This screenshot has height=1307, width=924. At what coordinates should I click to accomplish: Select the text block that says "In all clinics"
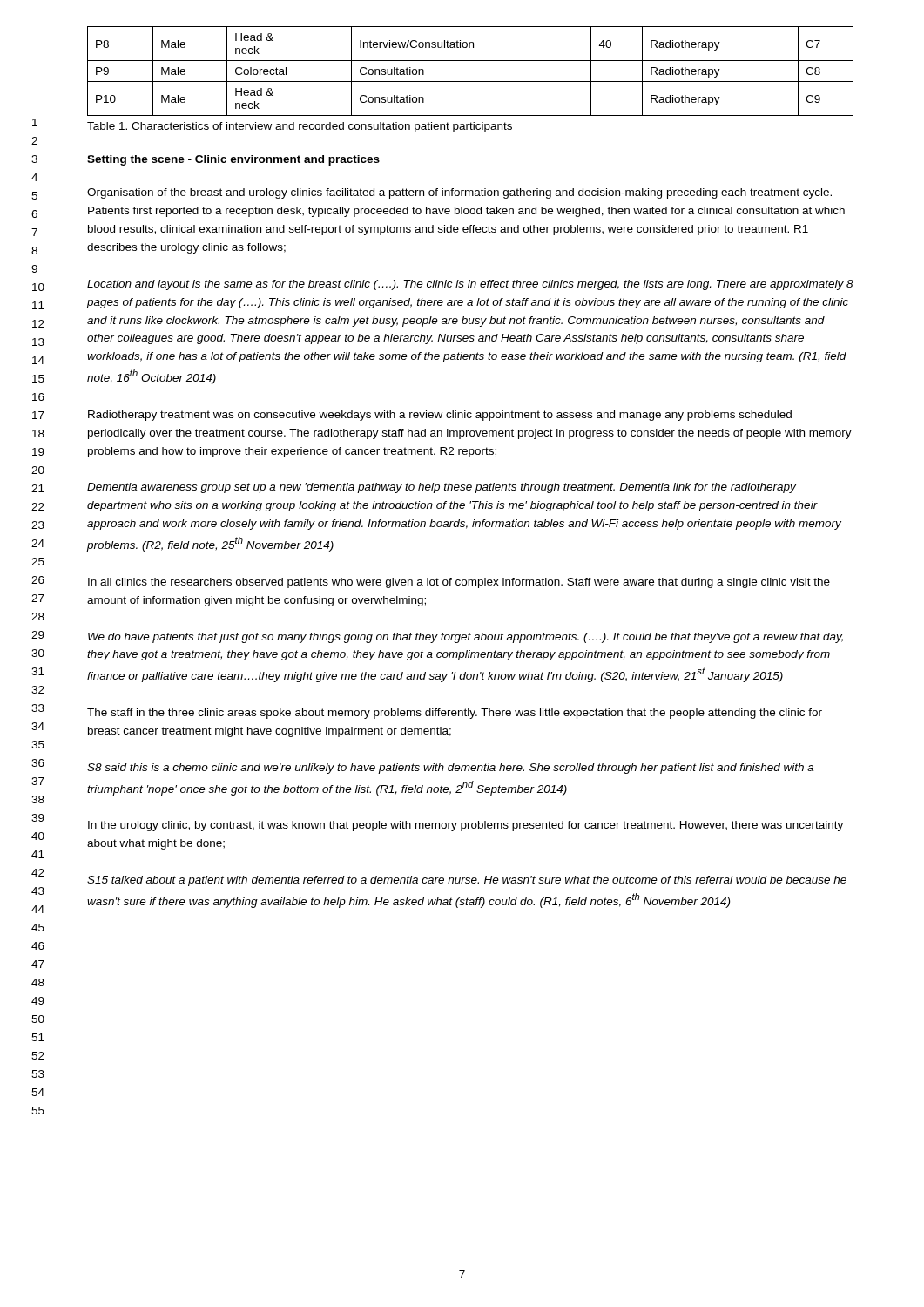click(x=470, y=591)
